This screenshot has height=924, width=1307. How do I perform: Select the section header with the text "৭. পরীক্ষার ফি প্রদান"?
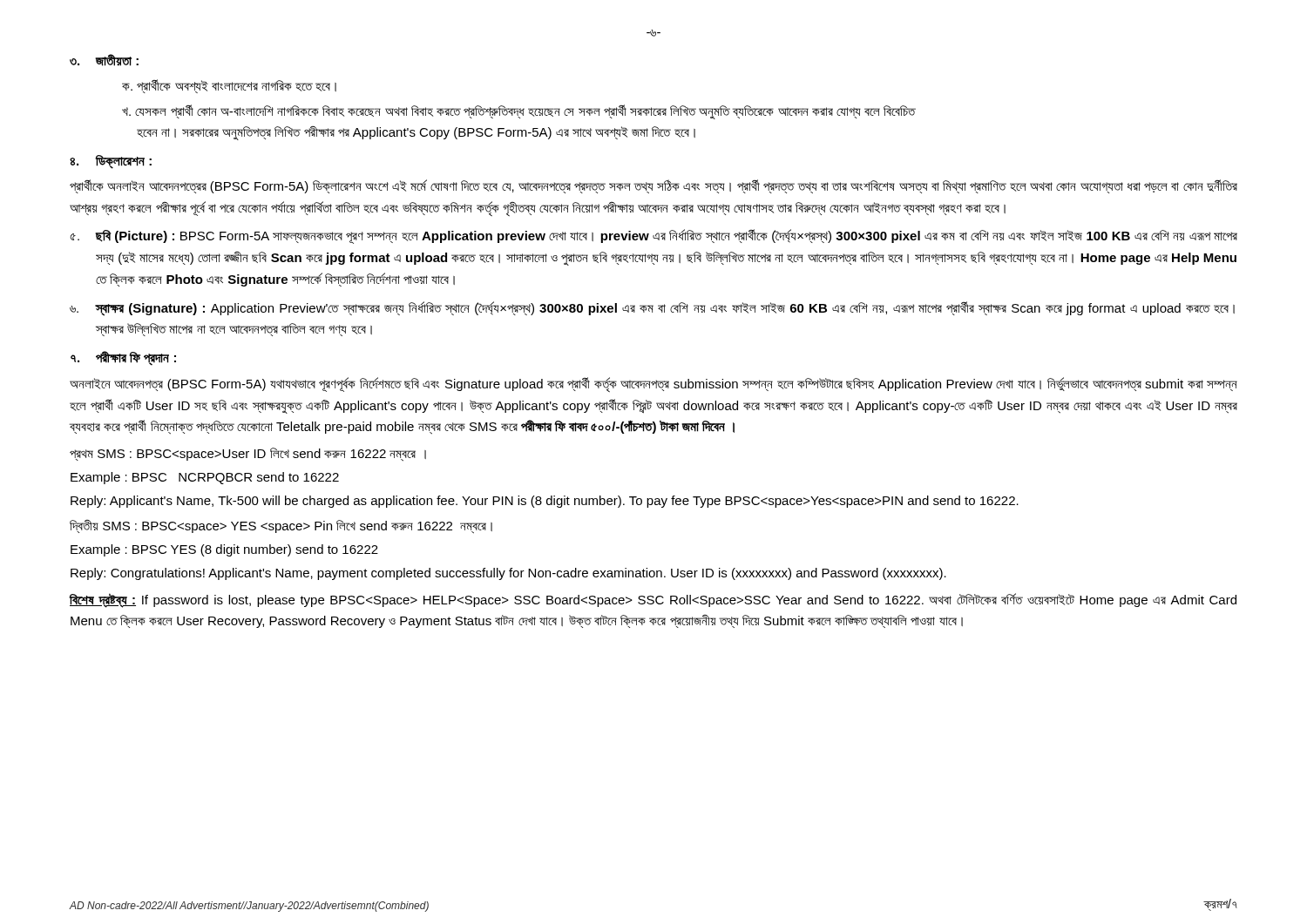(x=124, y=358)
